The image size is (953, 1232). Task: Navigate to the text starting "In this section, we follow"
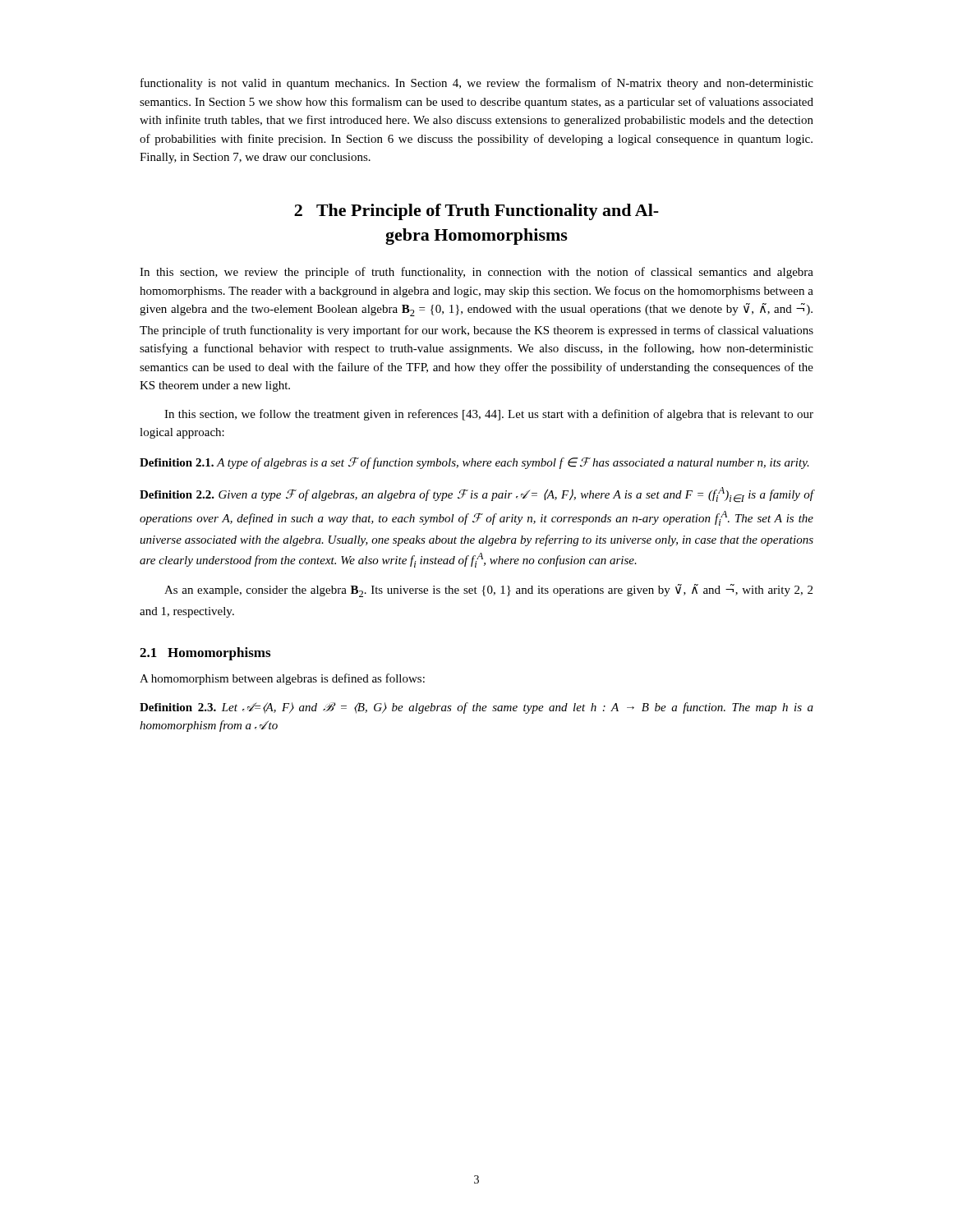click(476, 423)
